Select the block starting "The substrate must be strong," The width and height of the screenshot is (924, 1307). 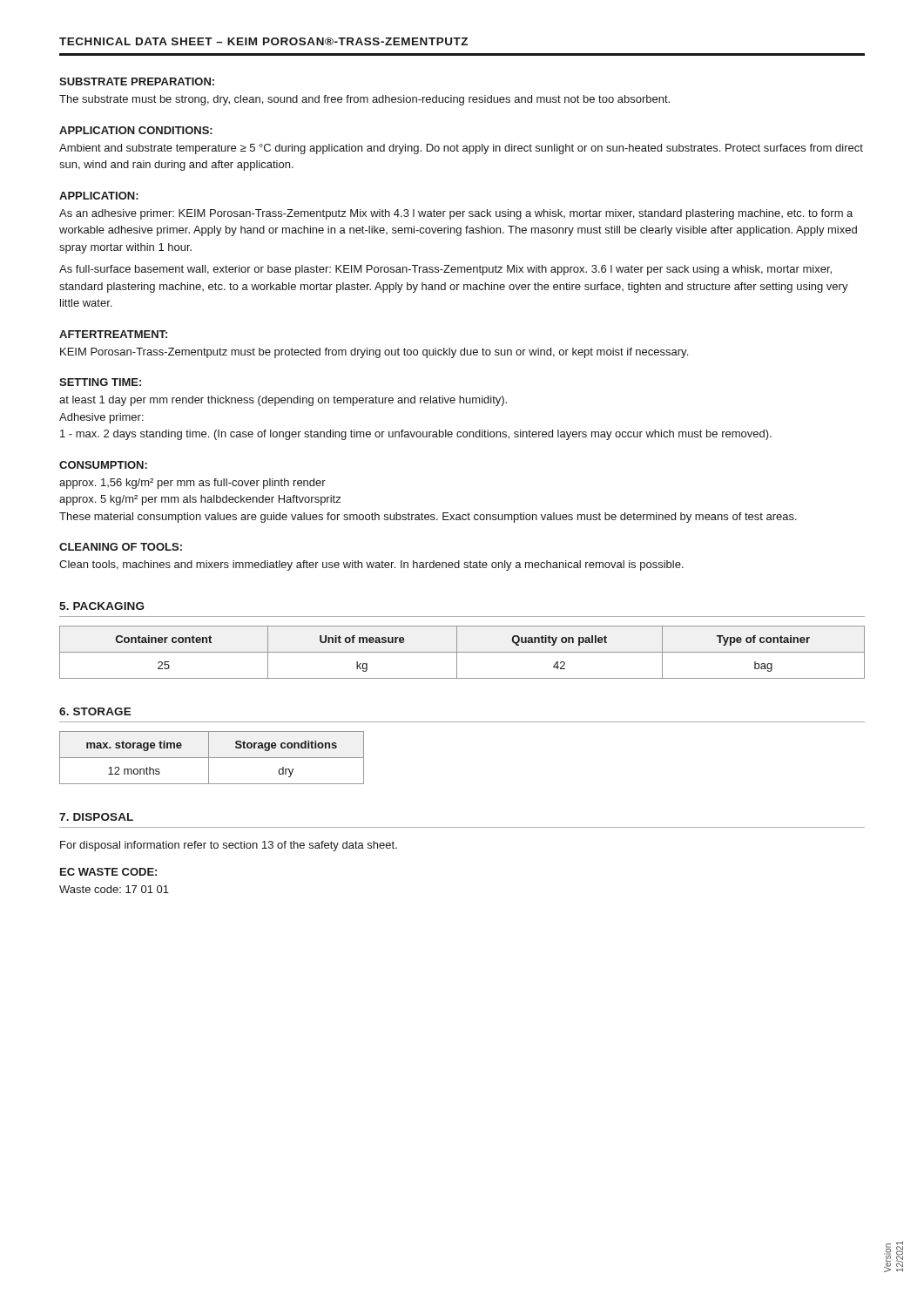(365, 99)
